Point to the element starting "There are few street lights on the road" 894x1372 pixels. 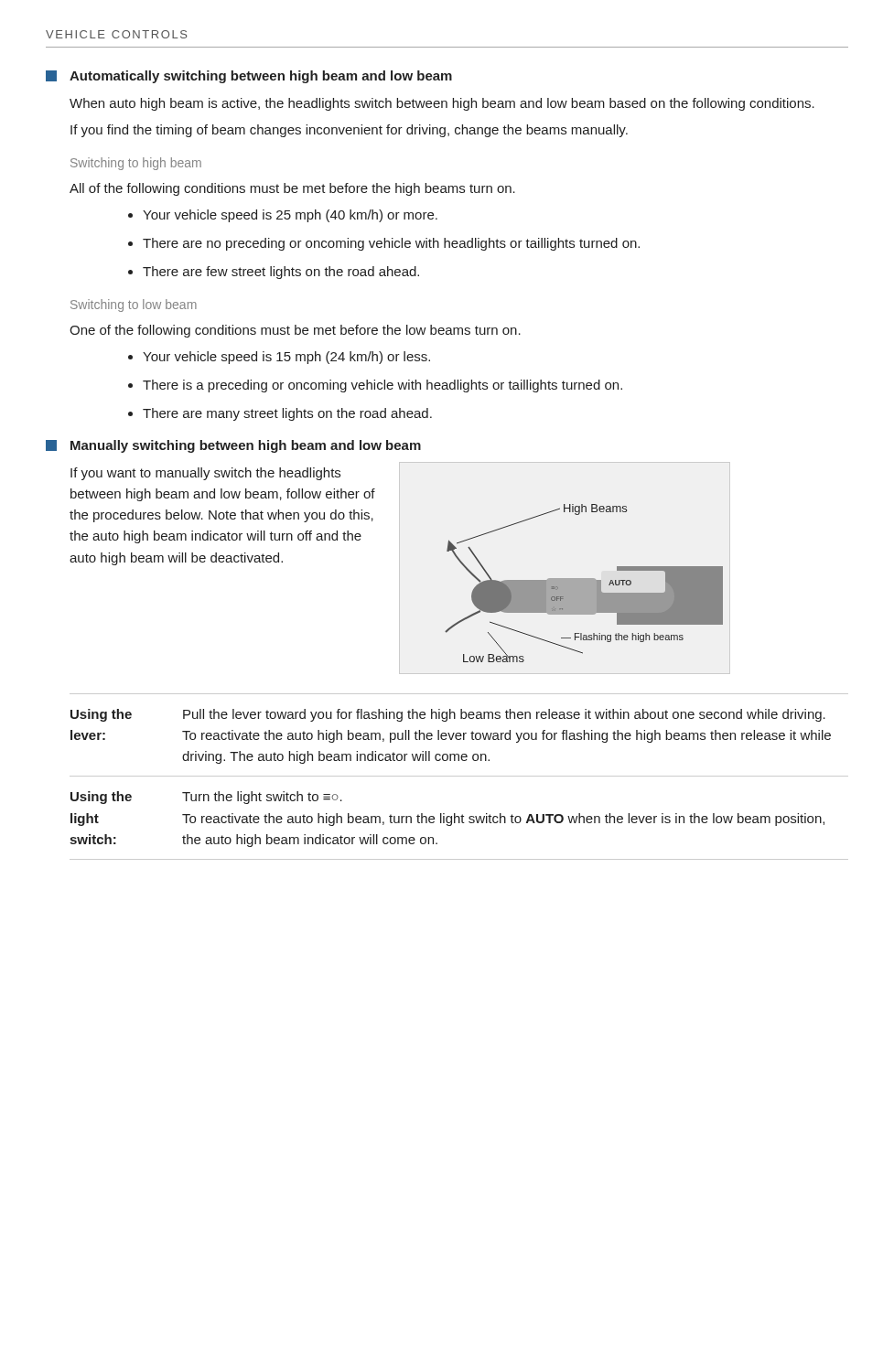tap(282, 271)
